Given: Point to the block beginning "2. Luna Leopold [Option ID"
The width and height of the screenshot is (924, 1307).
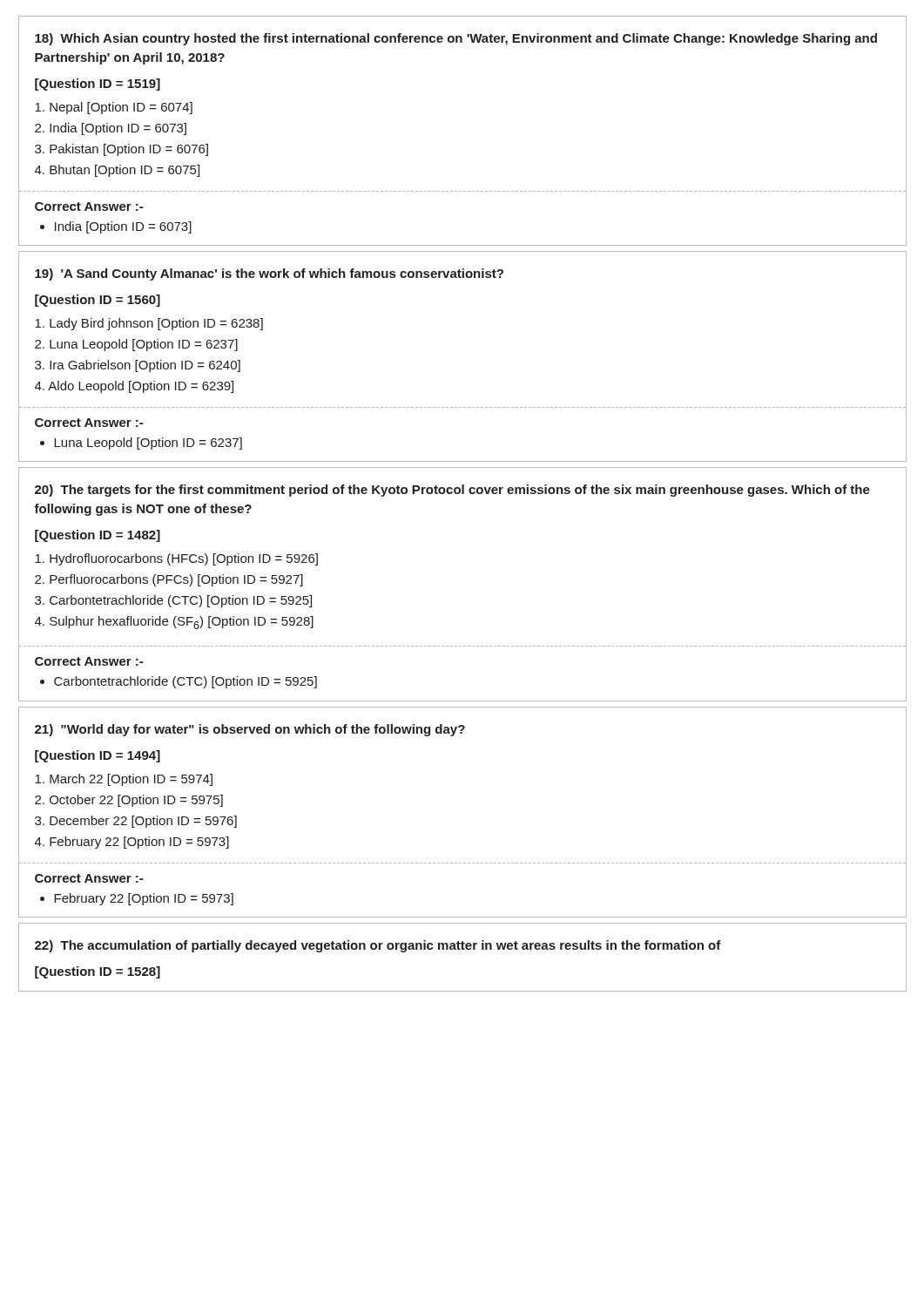Looking at the screenshot, I should [x=136, y=344].
